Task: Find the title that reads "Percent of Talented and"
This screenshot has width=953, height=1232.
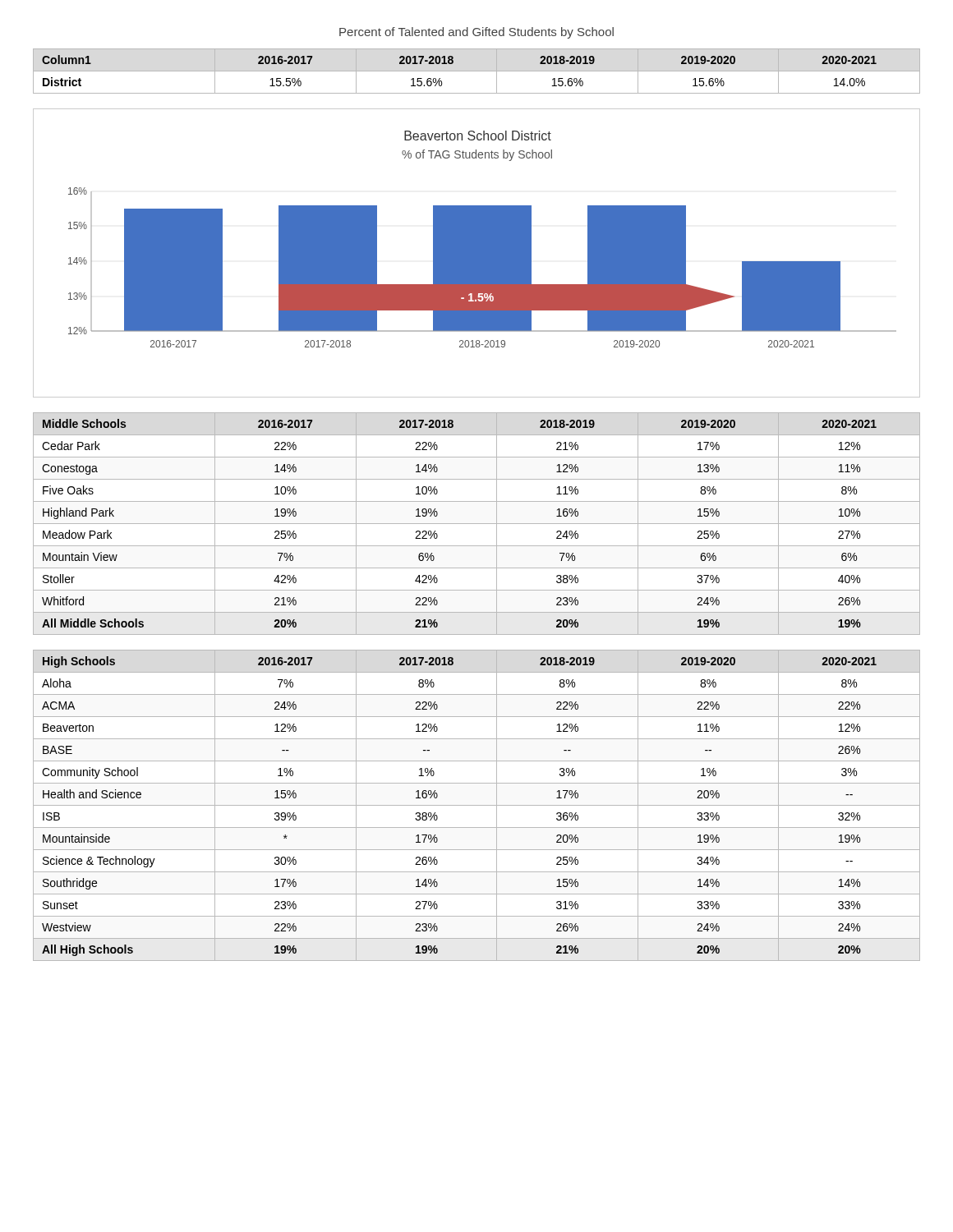Action: pyautogui.click(x=476, y=32)
